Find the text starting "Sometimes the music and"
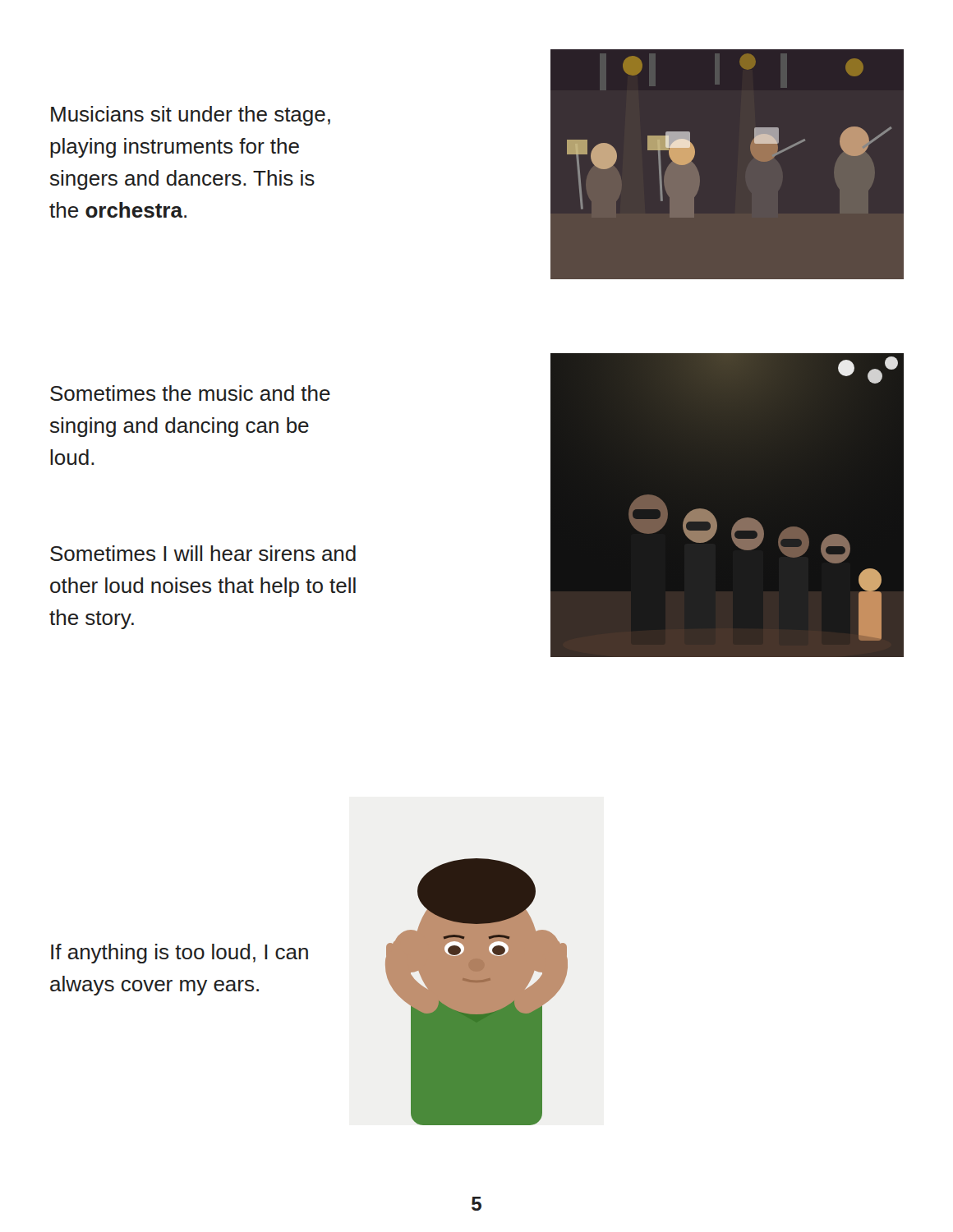953x1232 pixels. [190, 393]
